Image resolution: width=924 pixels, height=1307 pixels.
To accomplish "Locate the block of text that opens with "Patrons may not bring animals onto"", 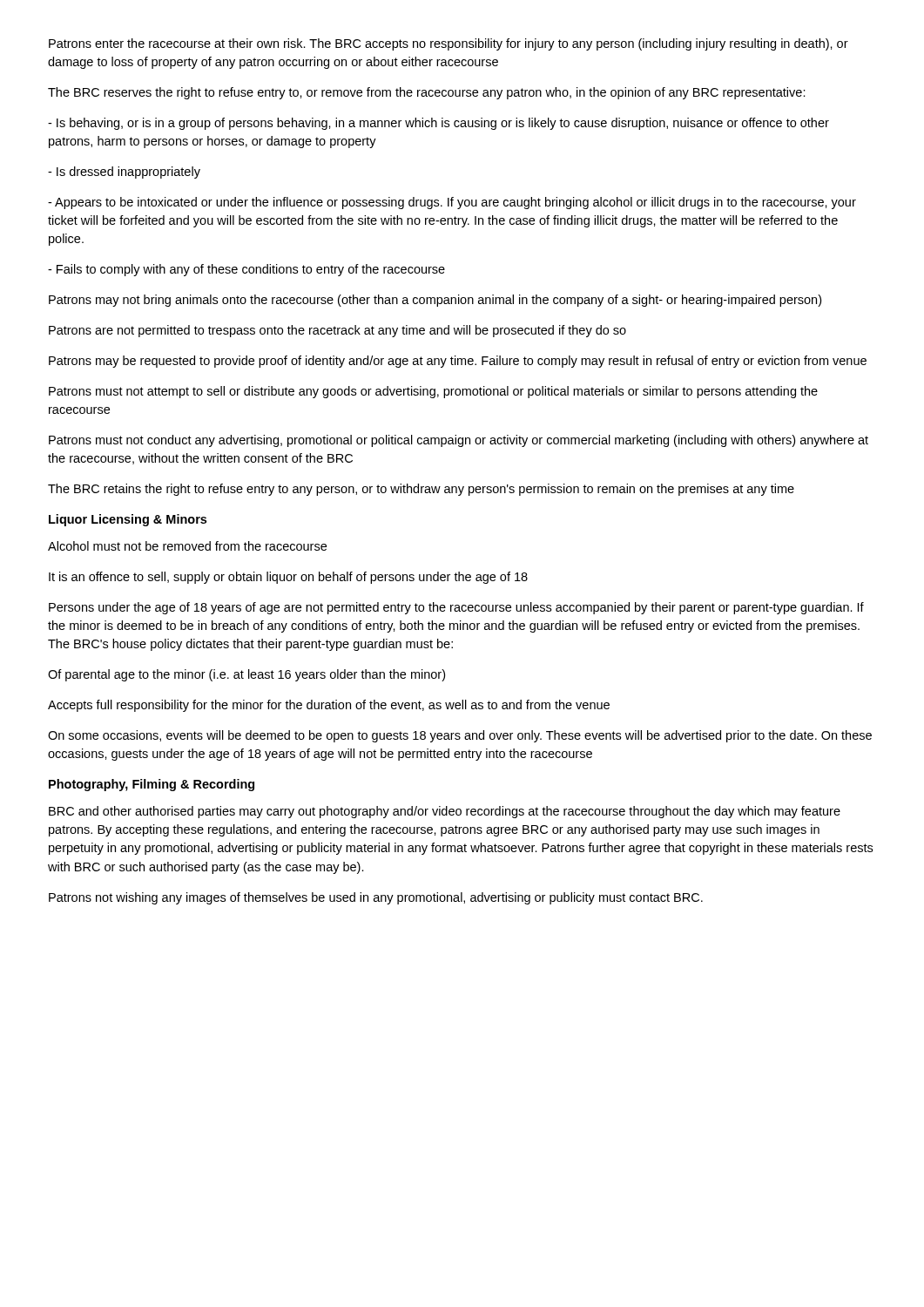I will click(x=435, y=300).
